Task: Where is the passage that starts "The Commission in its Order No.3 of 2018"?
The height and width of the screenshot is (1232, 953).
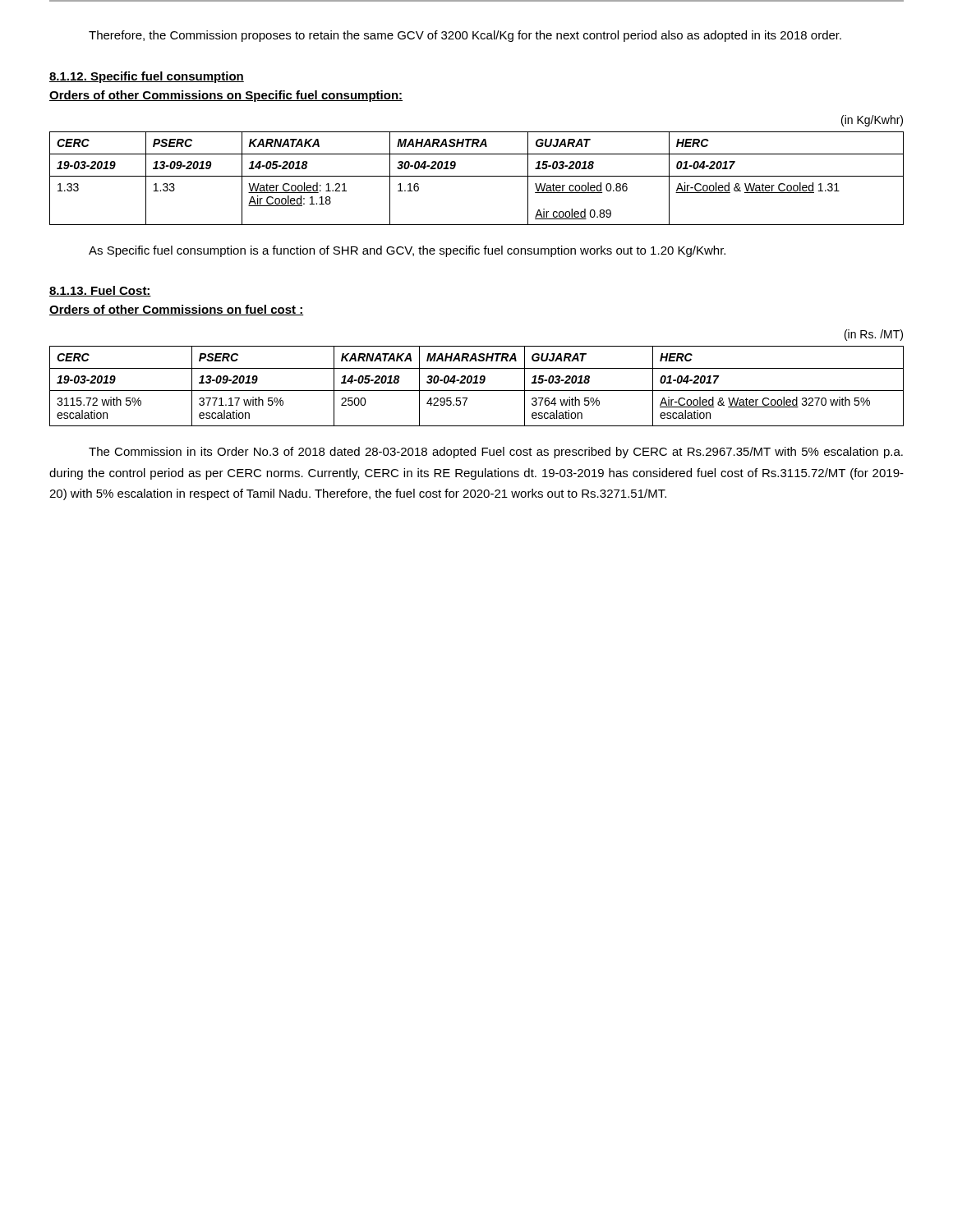Action: (x=476, y=472)
